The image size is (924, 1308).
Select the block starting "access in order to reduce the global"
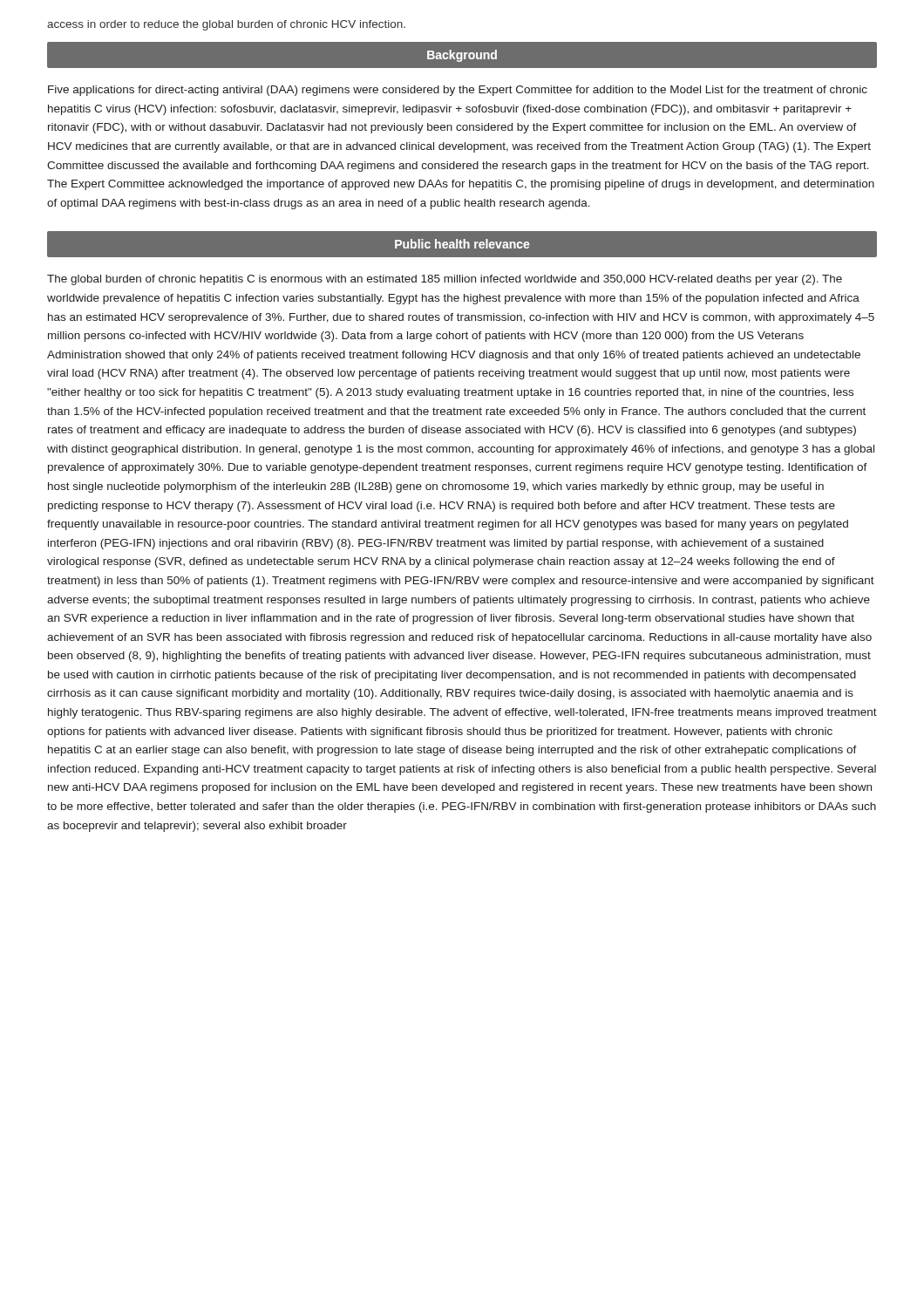click(x=227, y=24)
